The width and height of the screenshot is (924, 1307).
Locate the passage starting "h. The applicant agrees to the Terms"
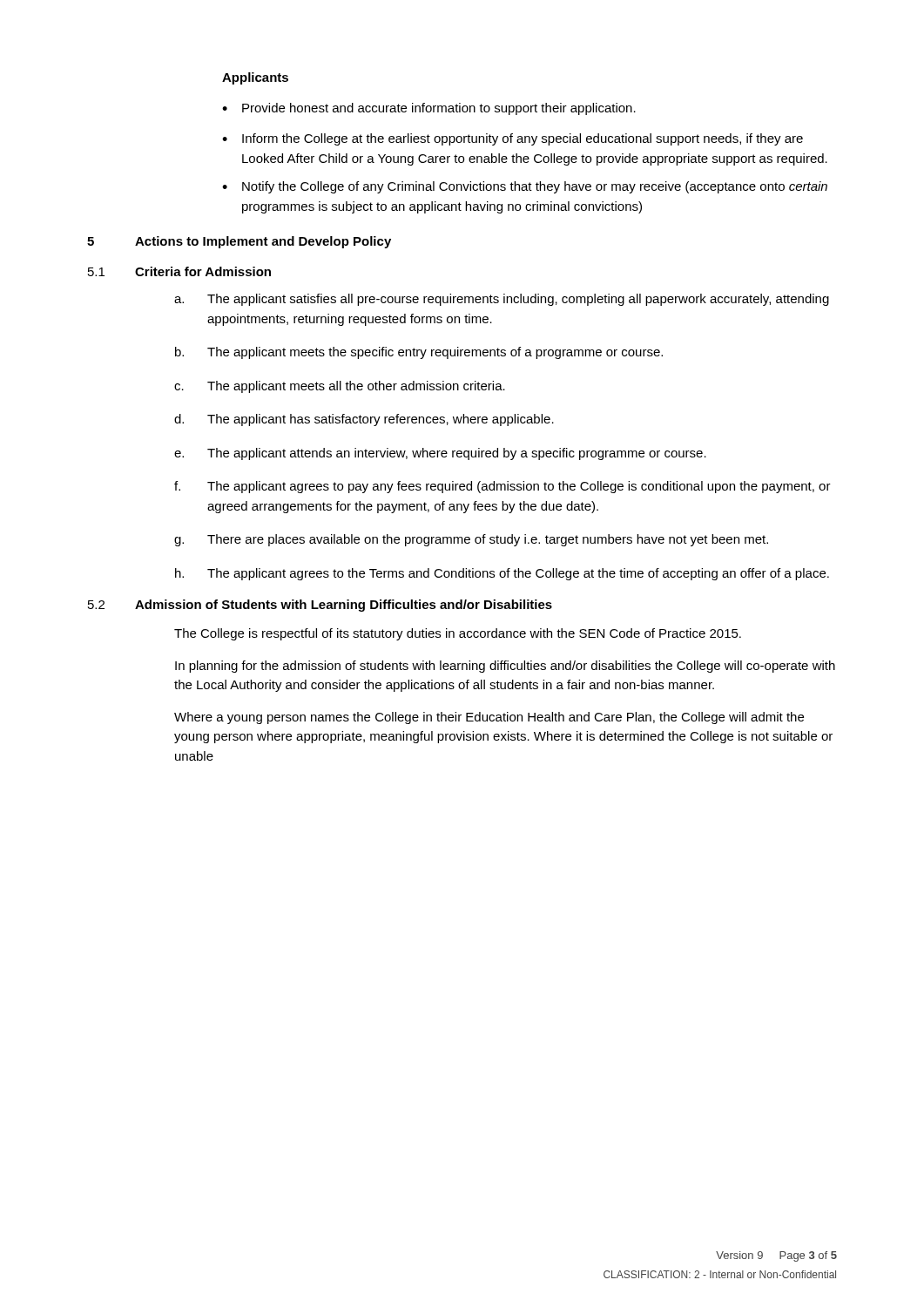tap(506, 573)
